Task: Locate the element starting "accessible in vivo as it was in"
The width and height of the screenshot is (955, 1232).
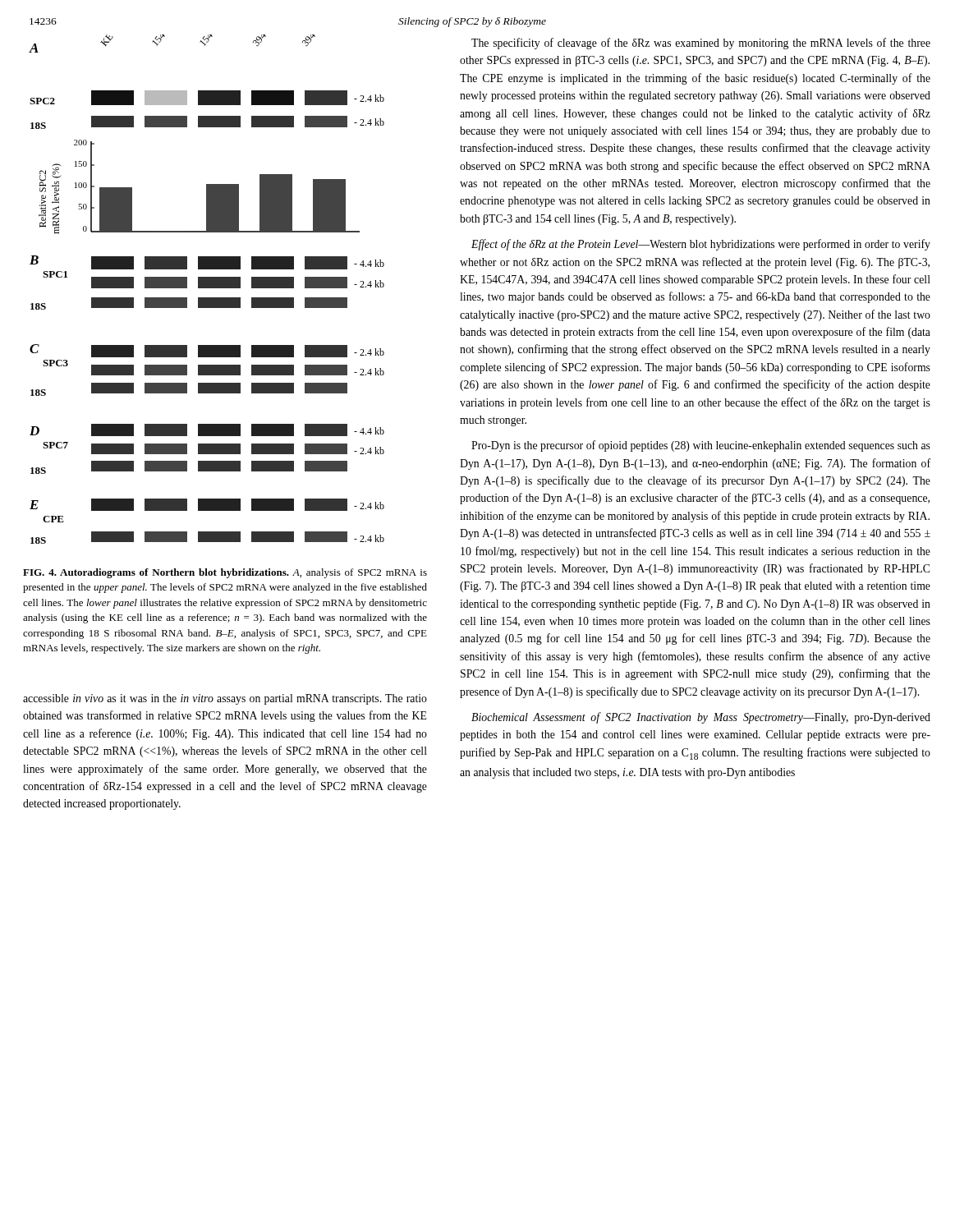Action: (225, 751)
